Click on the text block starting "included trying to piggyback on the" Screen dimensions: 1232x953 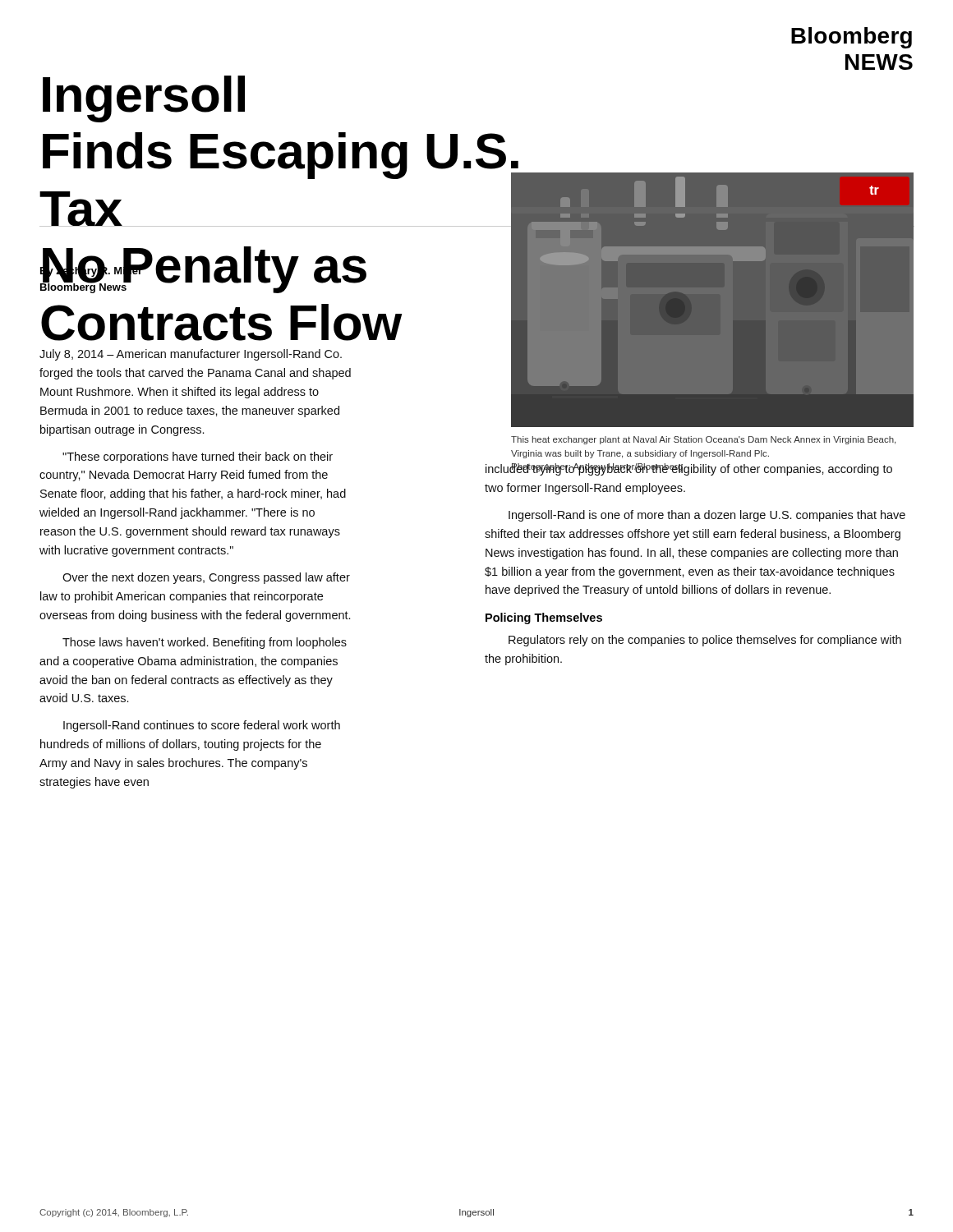coord(699,530)
